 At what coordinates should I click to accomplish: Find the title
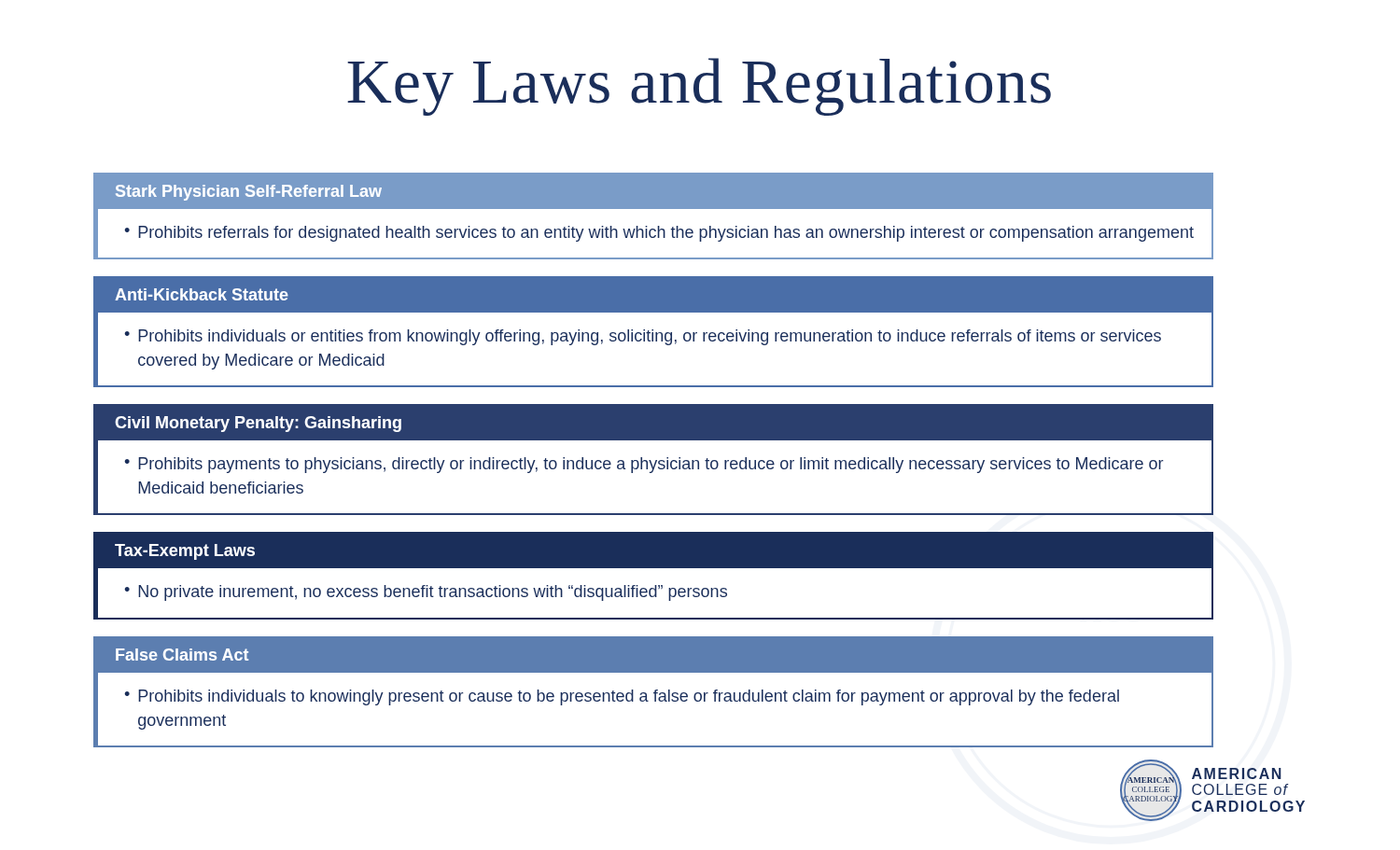(x=700, y=82)
